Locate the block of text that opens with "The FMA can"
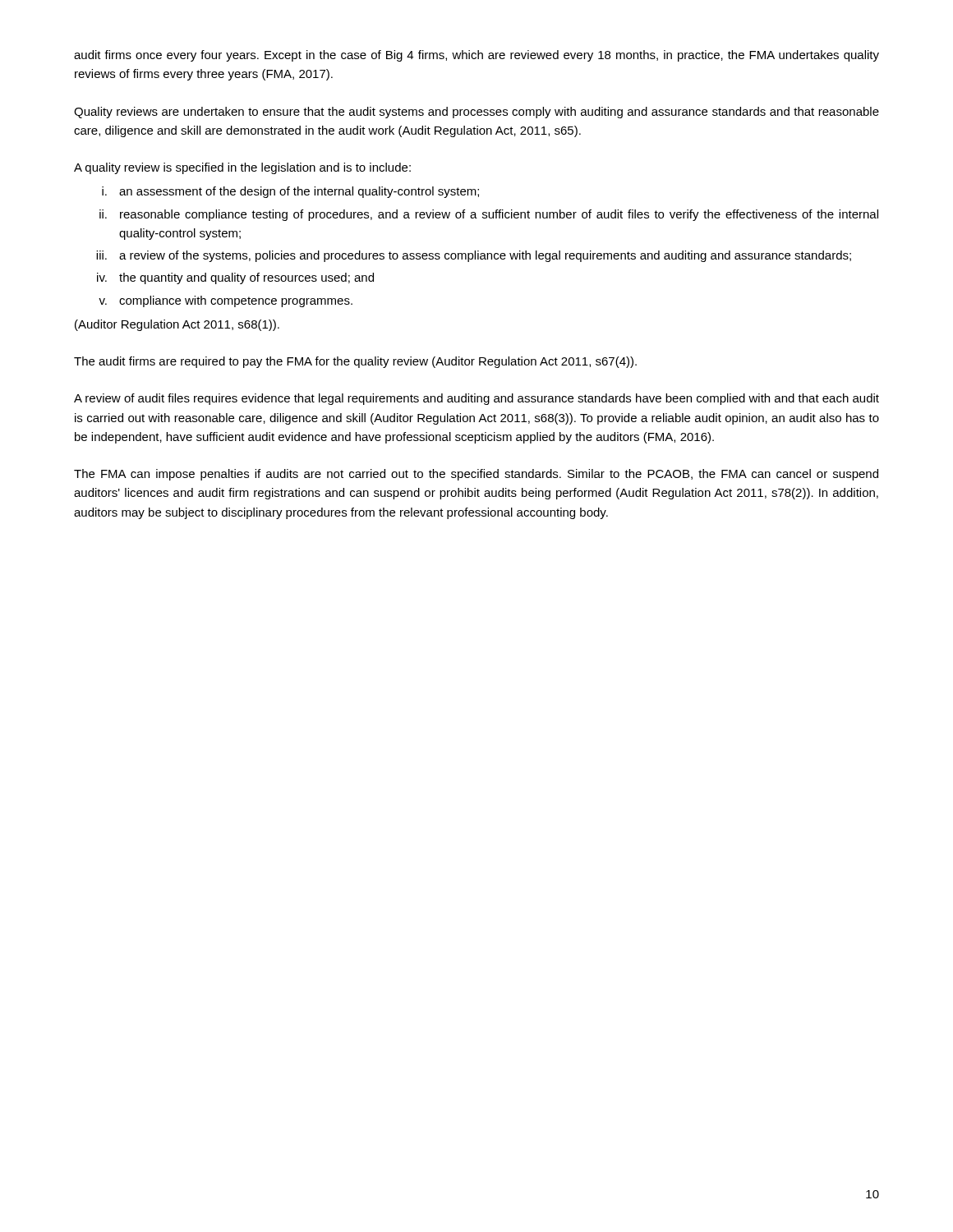The width and height of the screenshot is (953, 1232). (x=476, y=493)
